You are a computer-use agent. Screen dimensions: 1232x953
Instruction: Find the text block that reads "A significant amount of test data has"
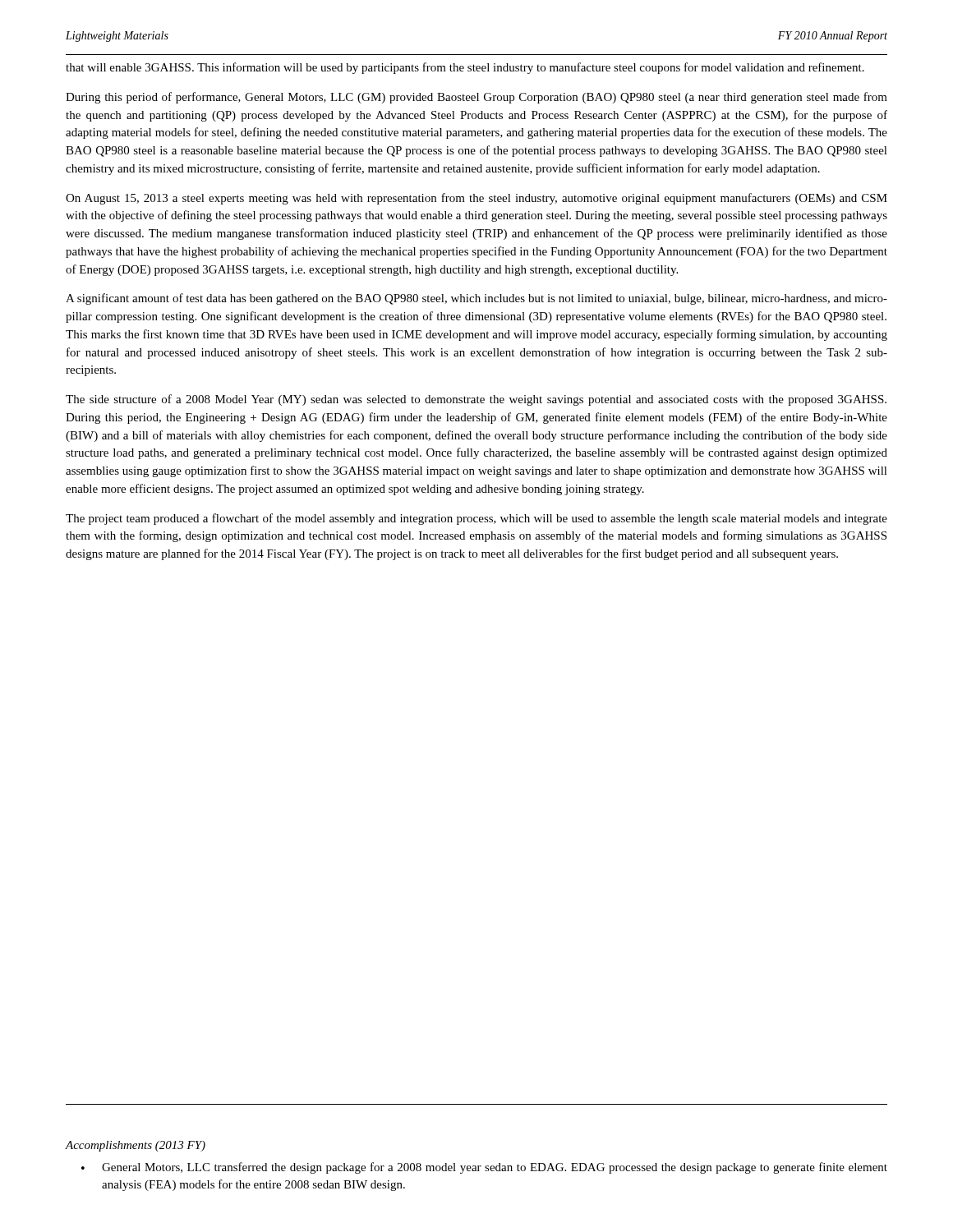476,334
